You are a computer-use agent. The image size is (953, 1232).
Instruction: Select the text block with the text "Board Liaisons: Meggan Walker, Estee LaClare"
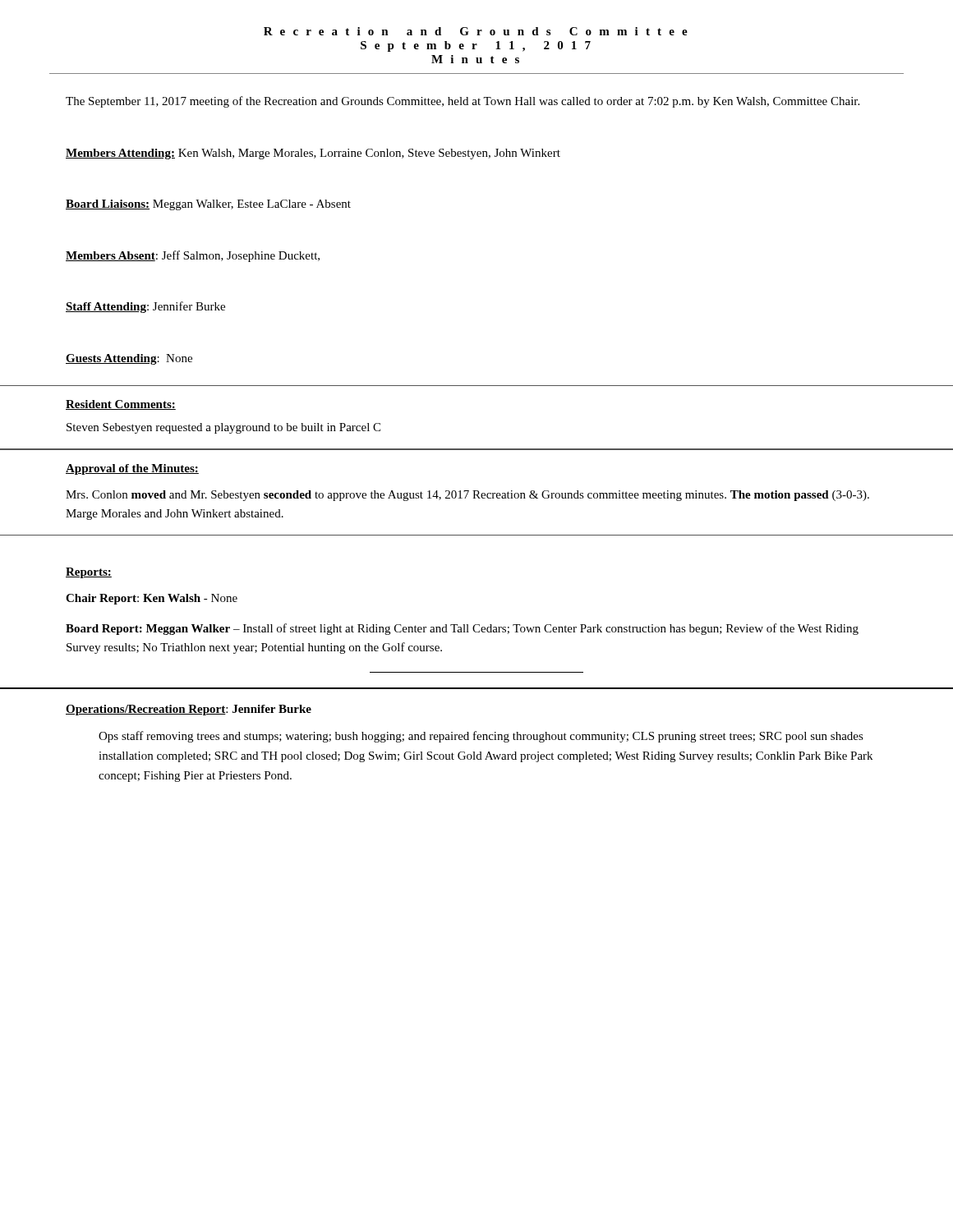(208, 204)
